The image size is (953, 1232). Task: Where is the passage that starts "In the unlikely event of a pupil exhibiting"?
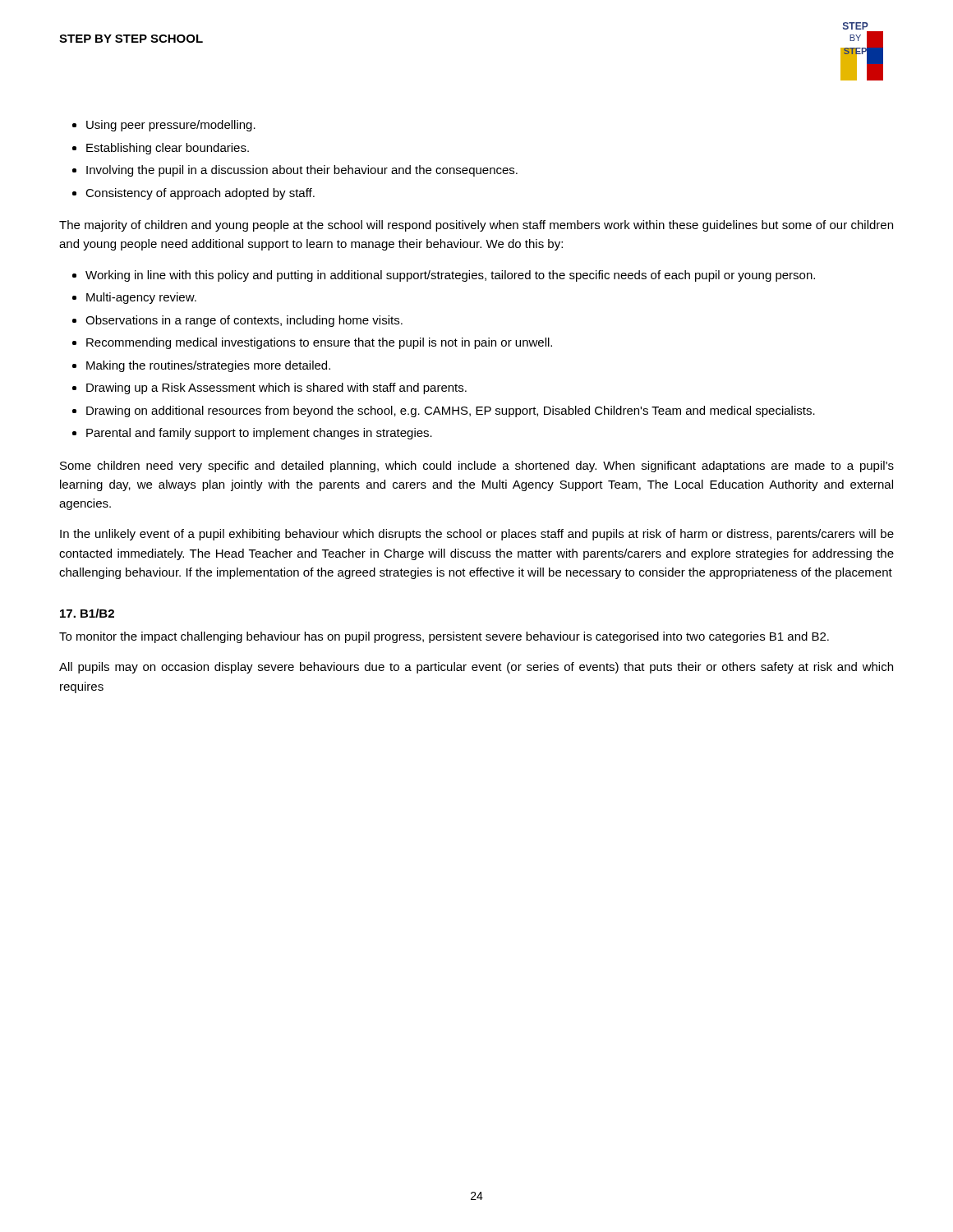point(476,553)
